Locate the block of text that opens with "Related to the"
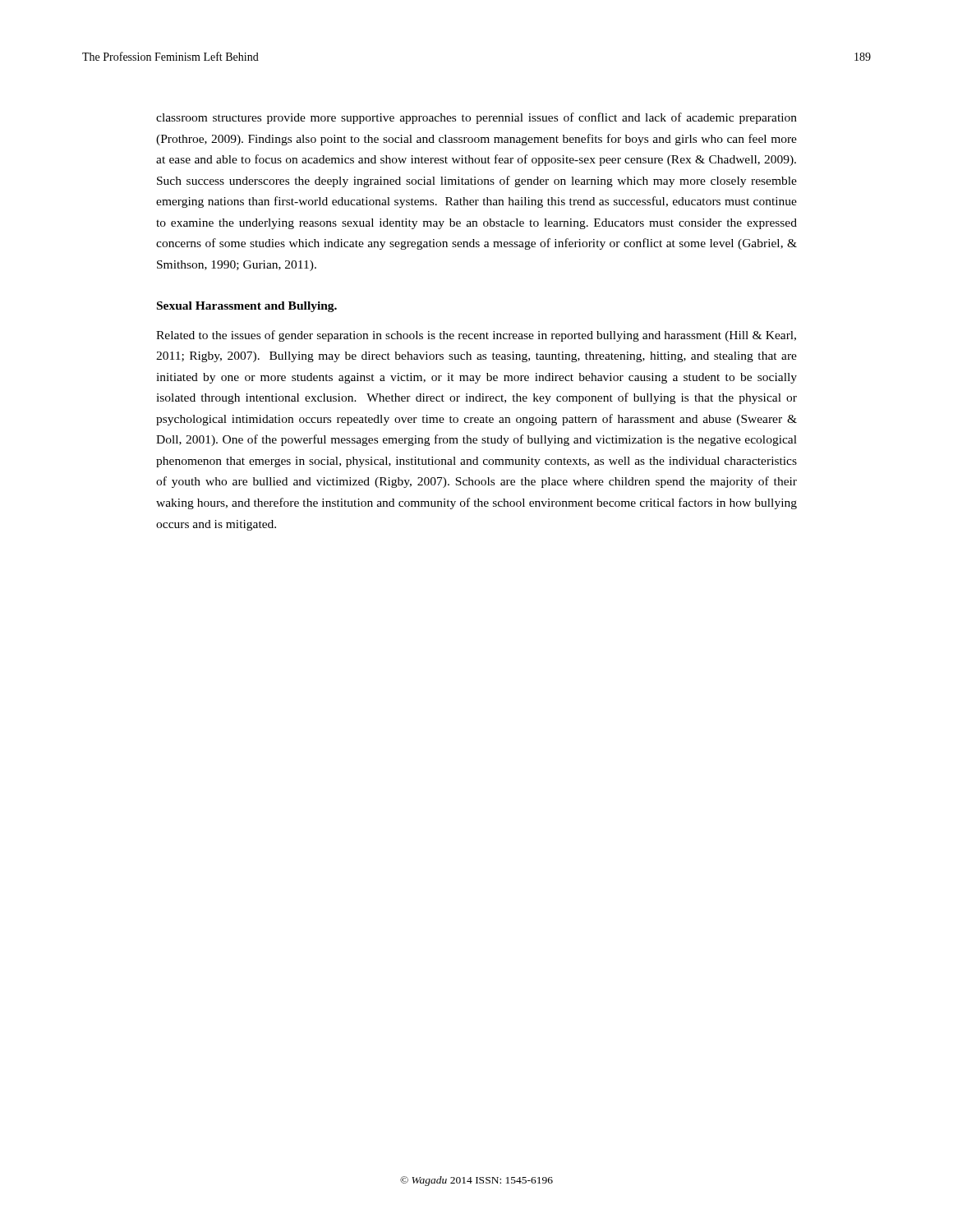This screenshot has width=953, height=1232. click(x=476, y=429)
